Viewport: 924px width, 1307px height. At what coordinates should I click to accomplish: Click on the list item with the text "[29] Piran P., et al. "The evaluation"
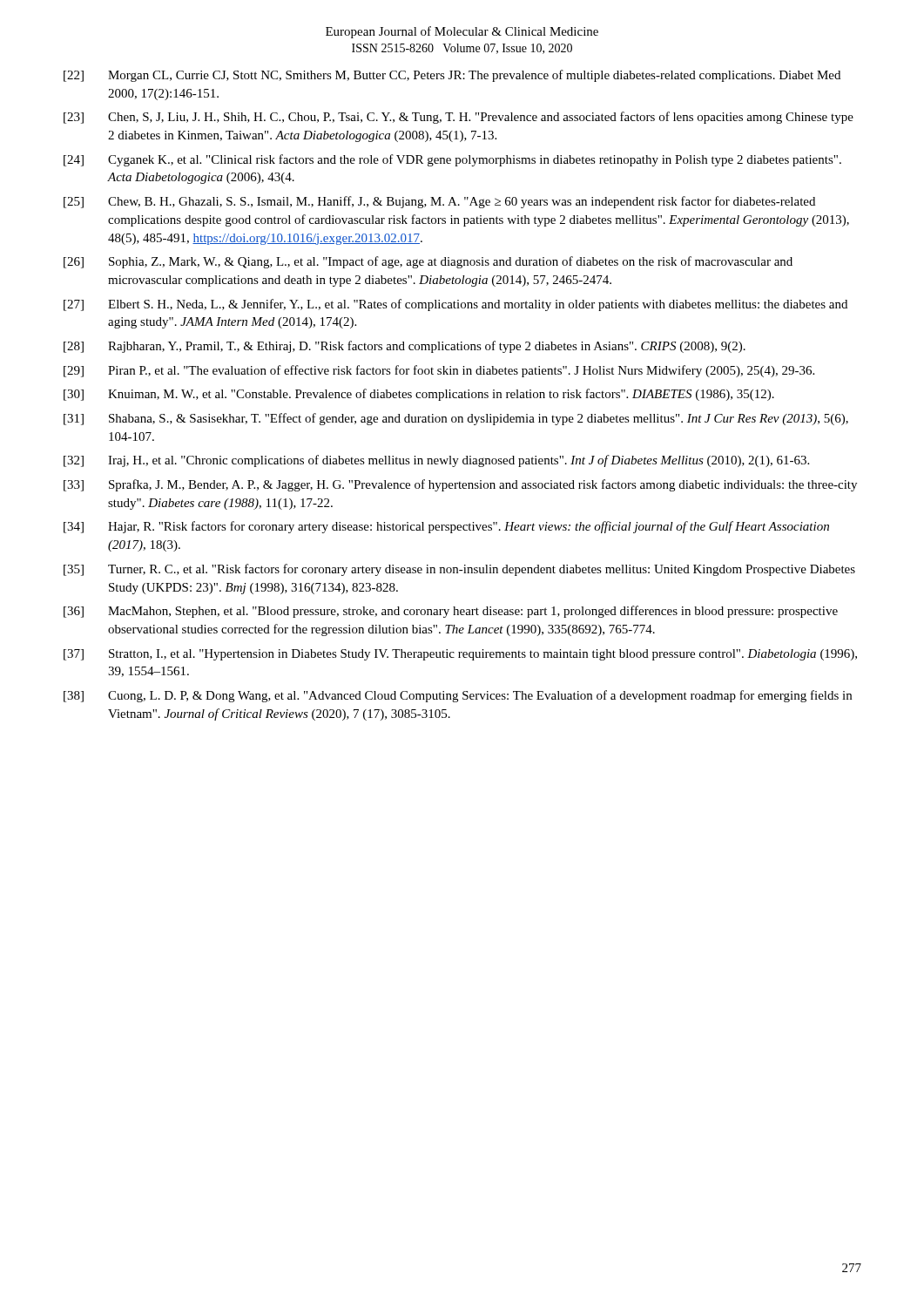coord(462,370)
